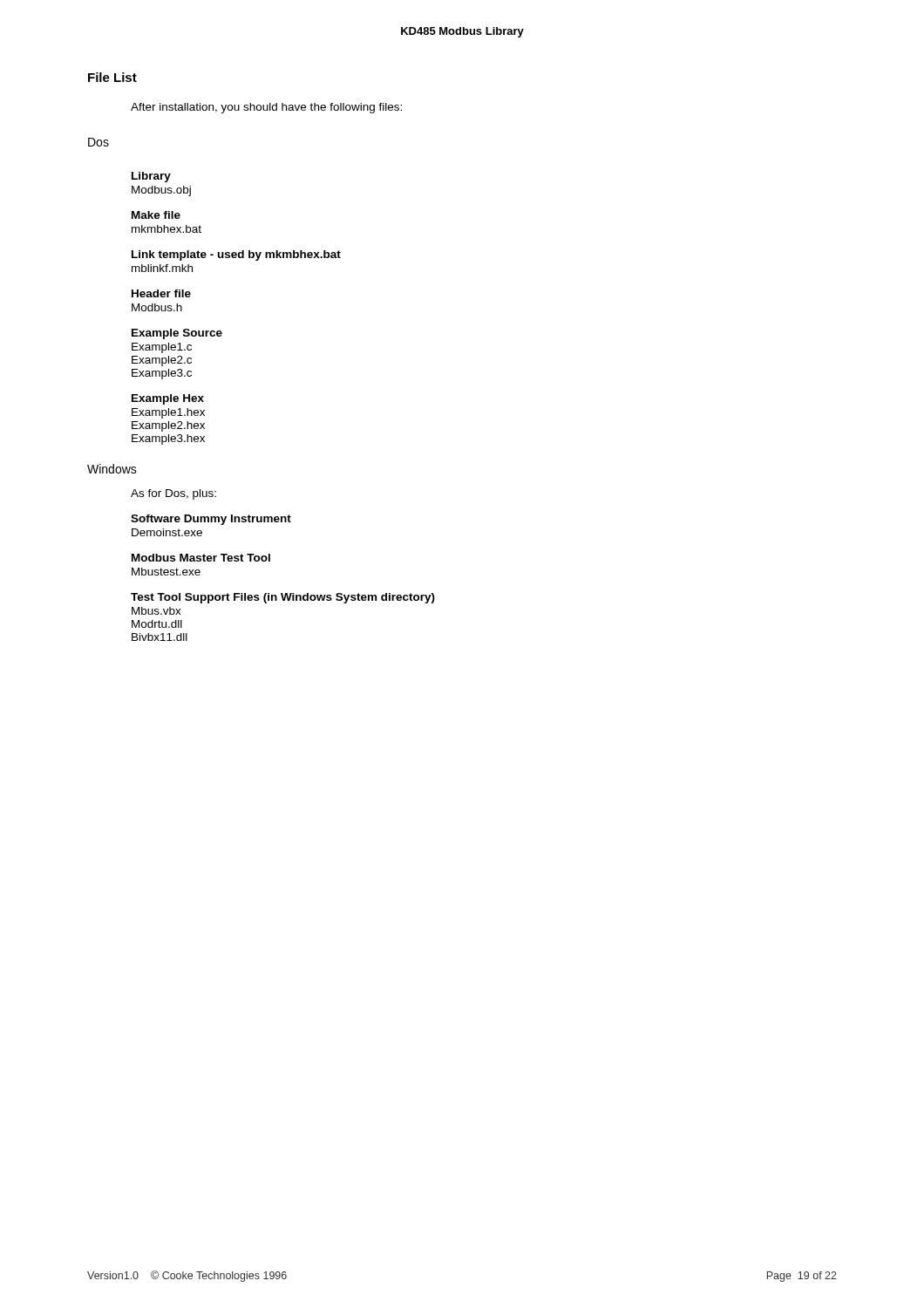Find the list item with the text "Example Hex Example1.hex Example2.hex Example3.hex"

(168, 399)
